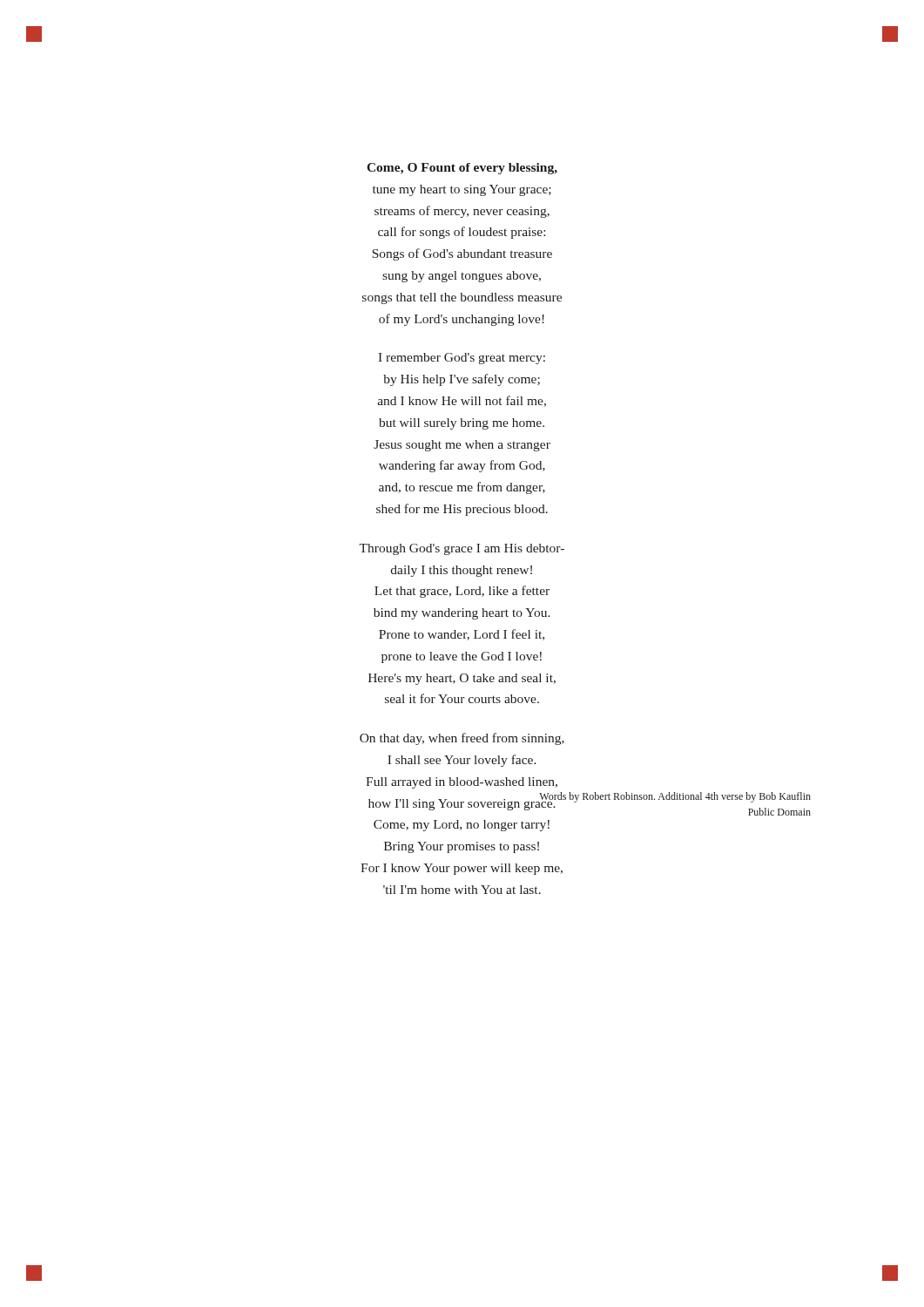Click on the passage starting "Words by Robert Robinson. Additional 4th"
This screenshot has width=924, height=1307.
675,804
